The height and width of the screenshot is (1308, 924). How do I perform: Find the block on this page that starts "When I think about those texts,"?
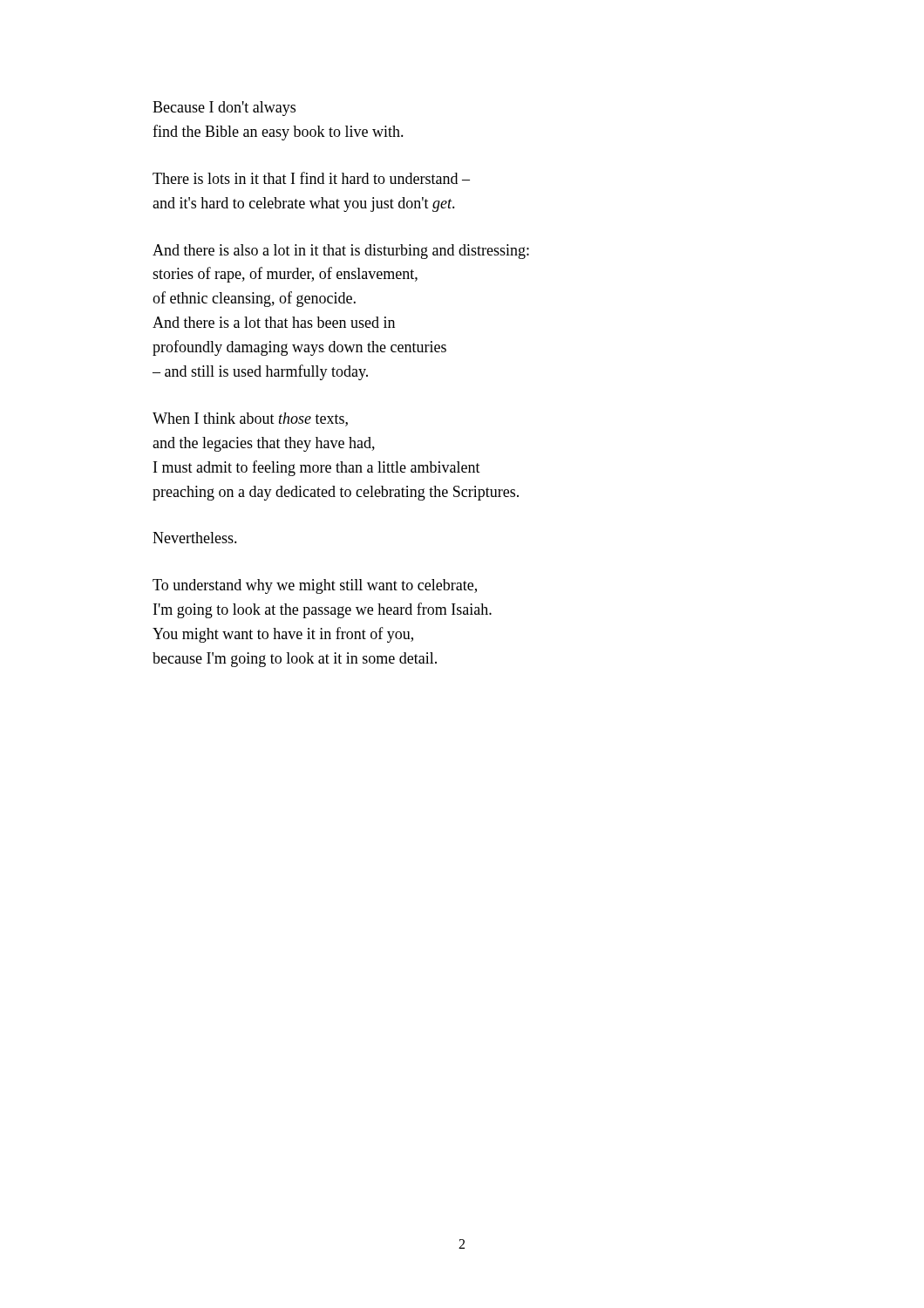coord(436,456)
